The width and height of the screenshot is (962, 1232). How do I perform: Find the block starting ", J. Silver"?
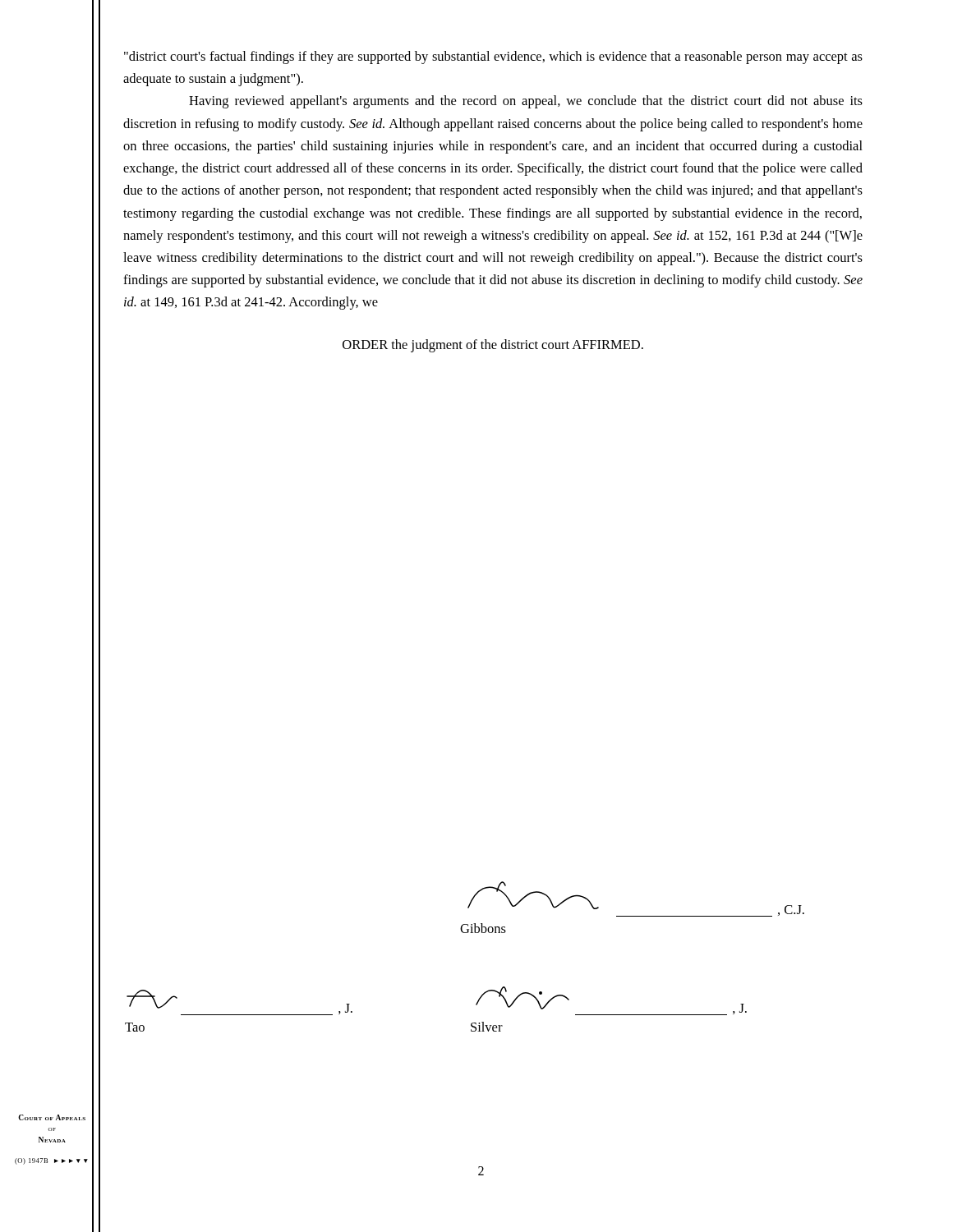[633, 1005]
